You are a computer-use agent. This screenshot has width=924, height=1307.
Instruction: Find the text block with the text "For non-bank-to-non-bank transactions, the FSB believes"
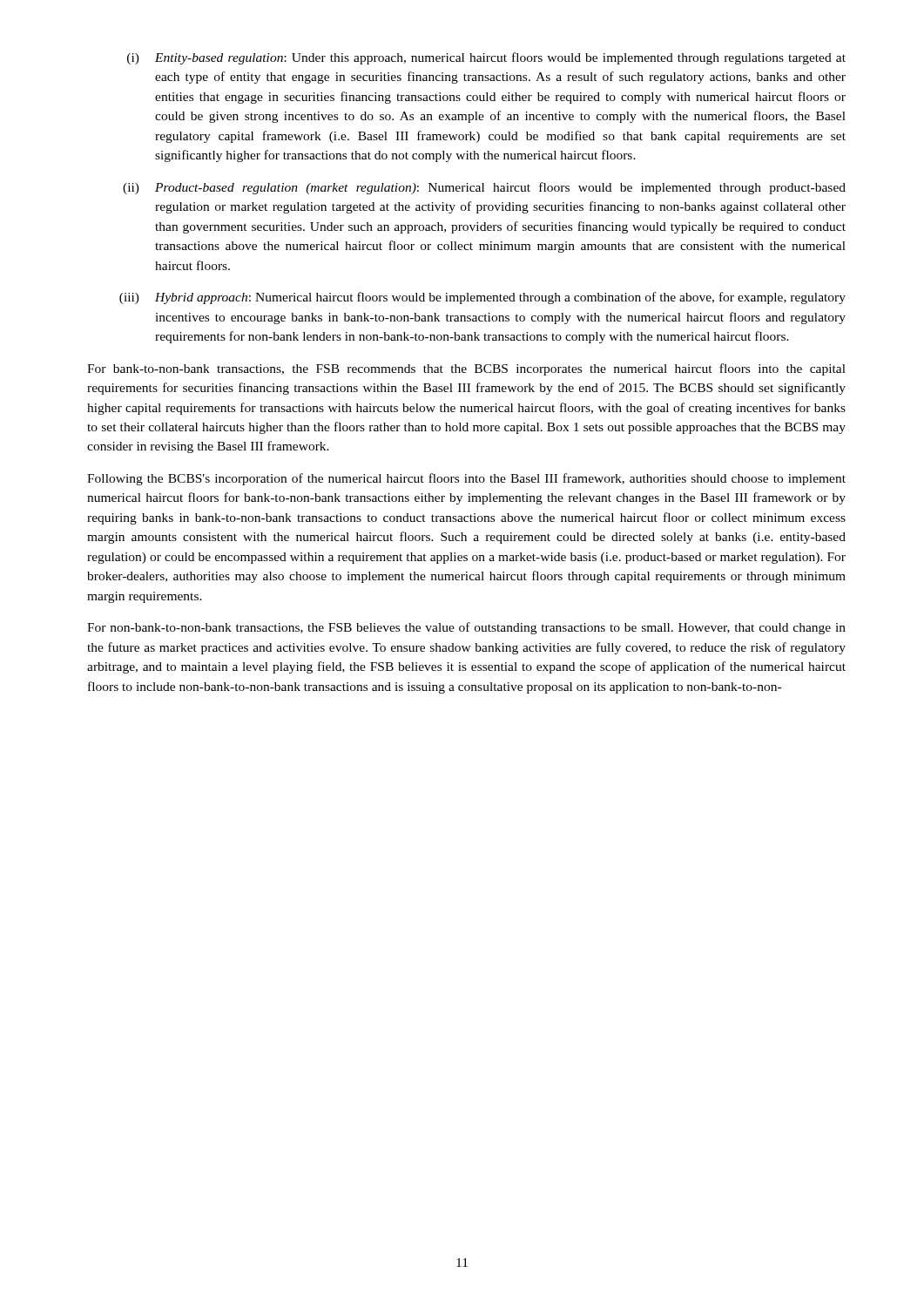point(466,656)
